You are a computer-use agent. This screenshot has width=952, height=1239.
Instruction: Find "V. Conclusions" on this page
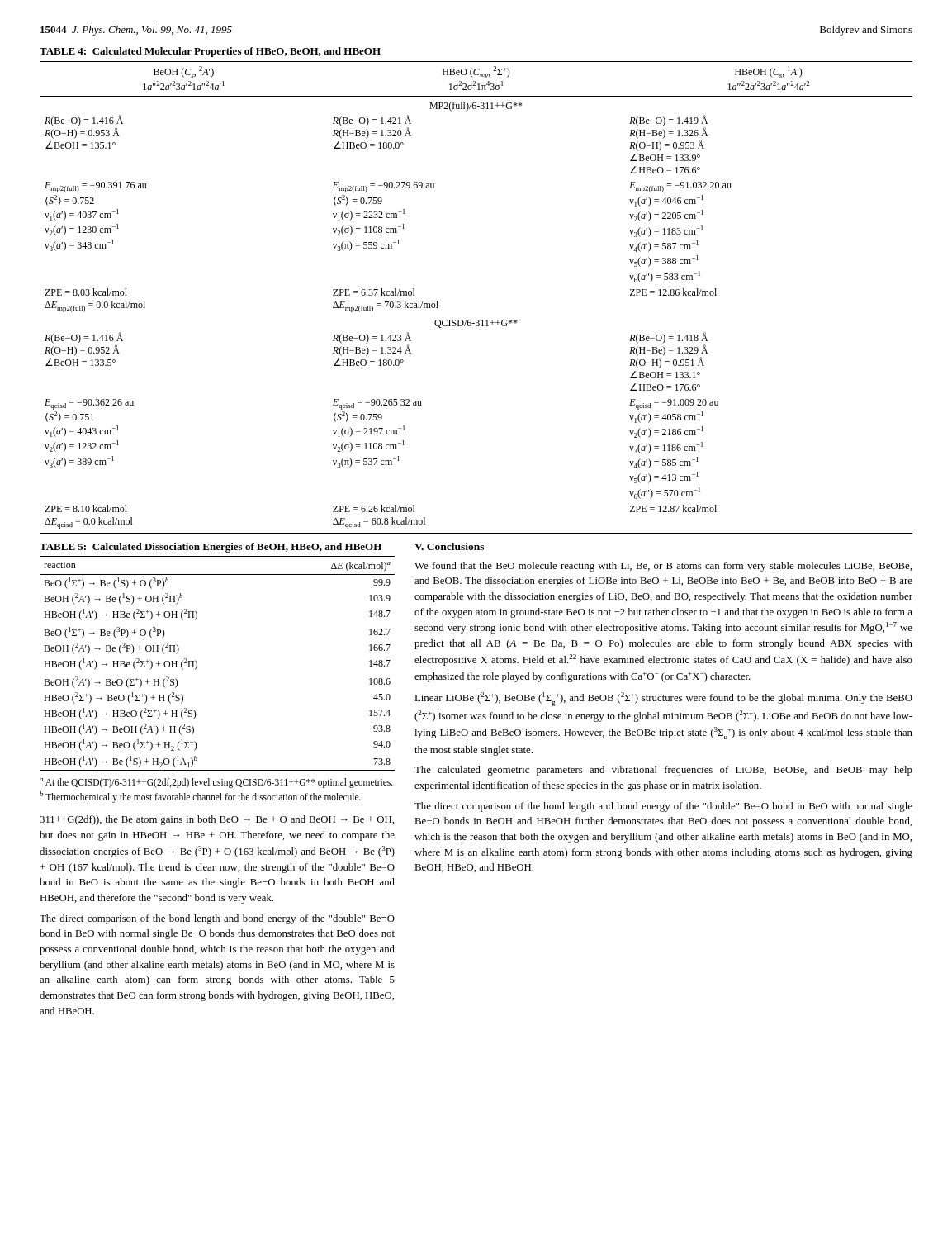tap(449, 546)
